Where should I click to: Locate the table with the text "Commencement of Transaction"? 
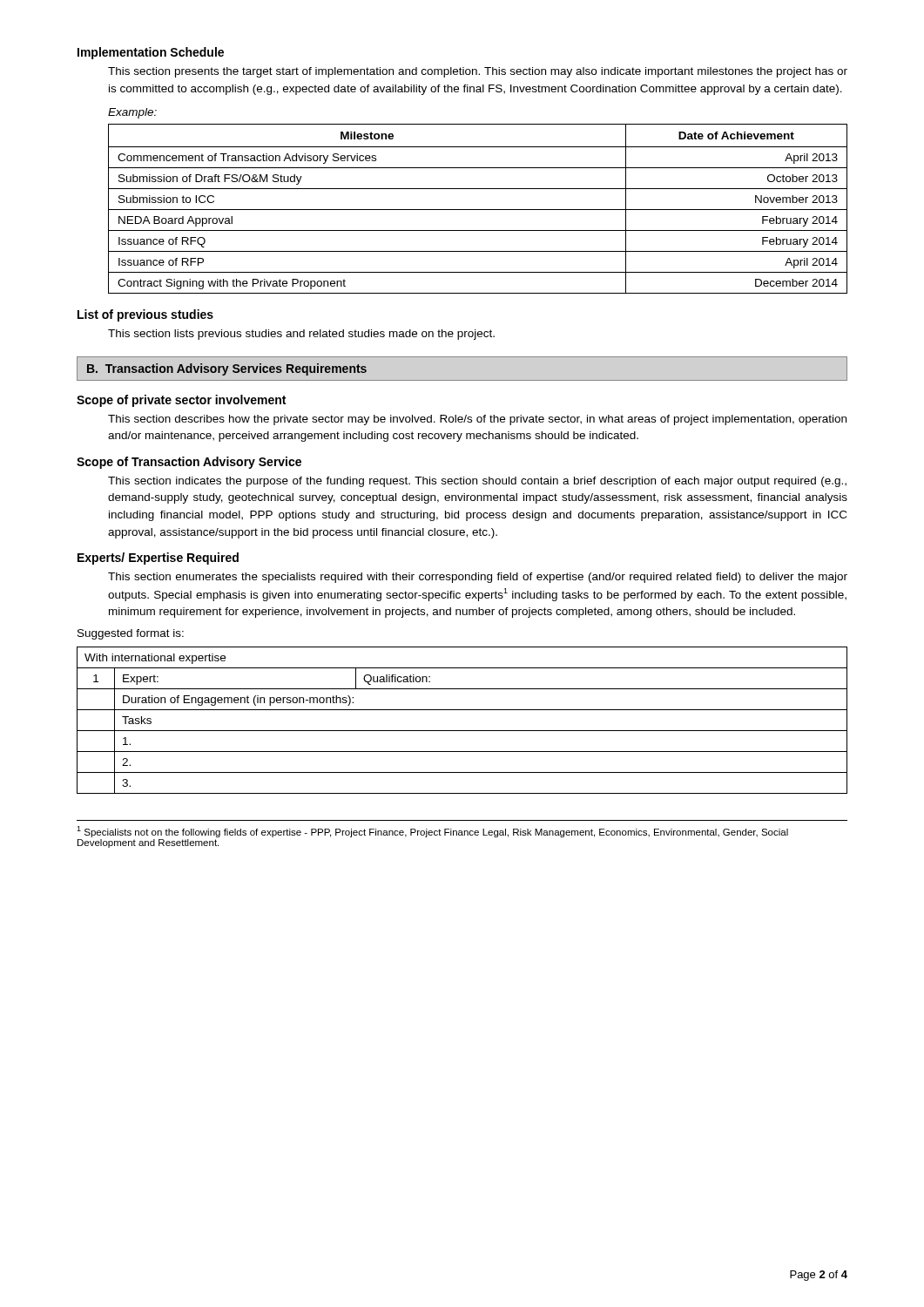[478, 209]
